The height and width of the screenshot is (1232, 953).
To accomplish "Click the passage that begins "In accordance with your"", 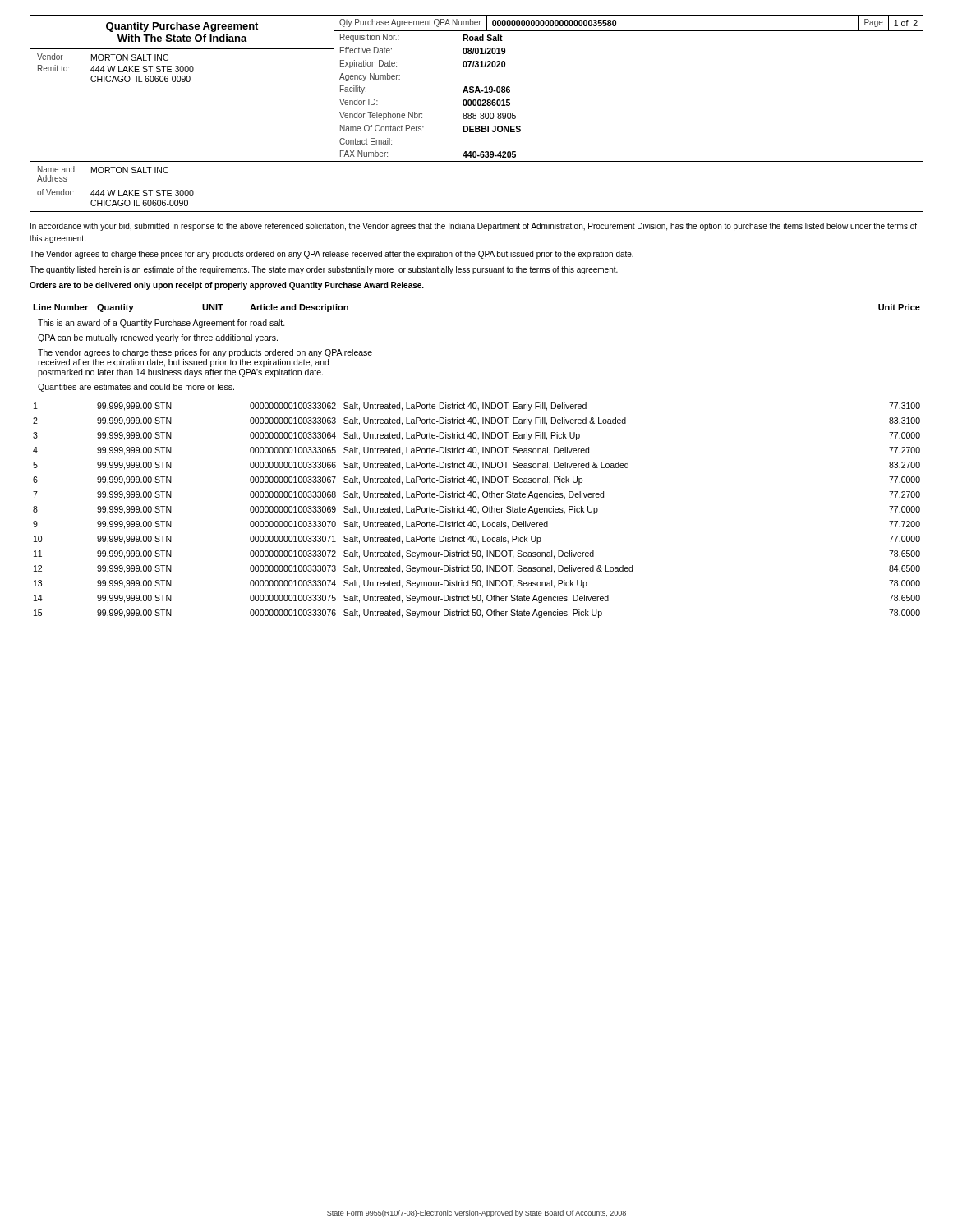I will (476, 256).
